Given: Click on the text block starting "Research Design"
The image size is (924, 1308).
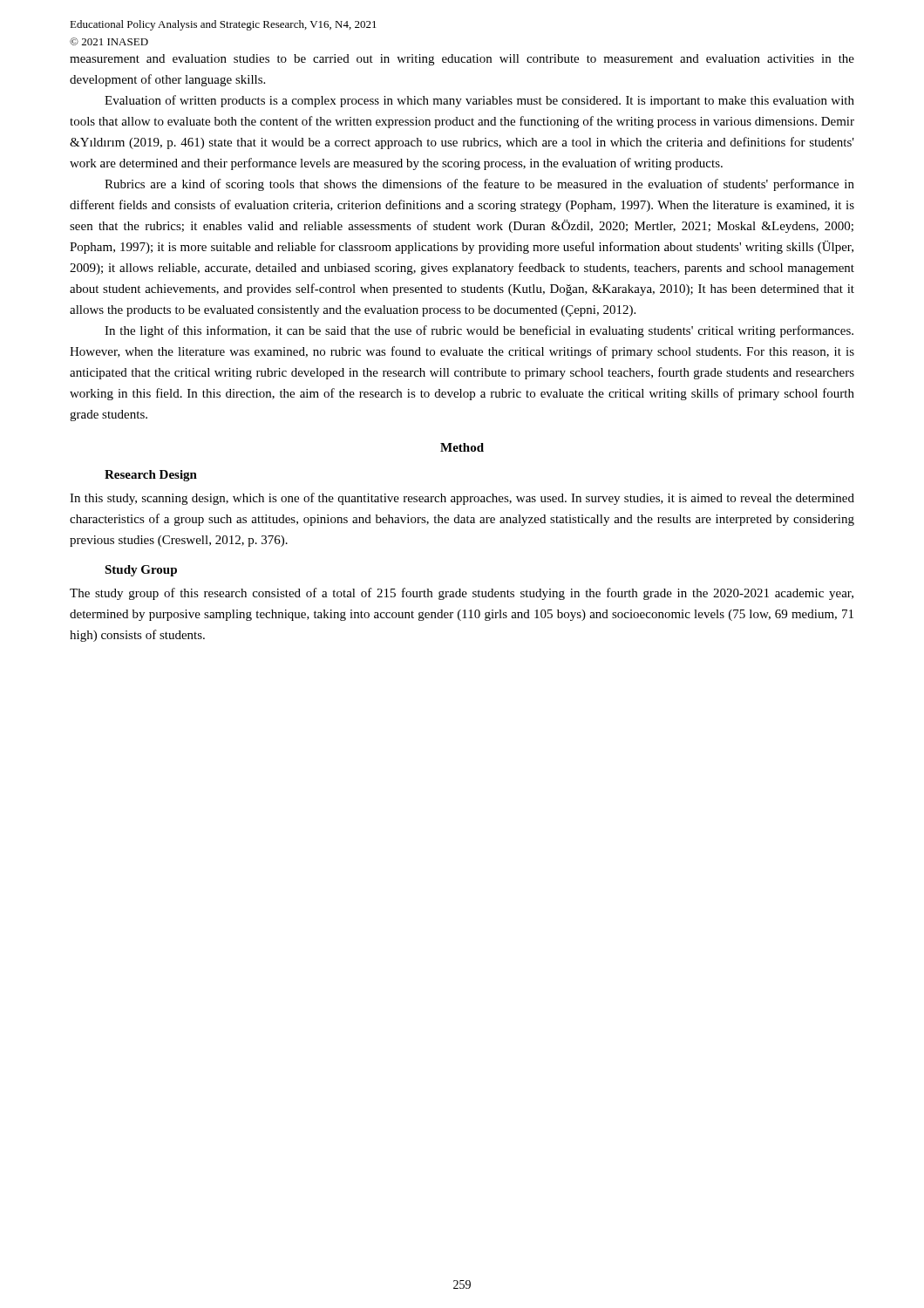Looking at the screenshot, I should pyautogui.click(x=151, y=474).
